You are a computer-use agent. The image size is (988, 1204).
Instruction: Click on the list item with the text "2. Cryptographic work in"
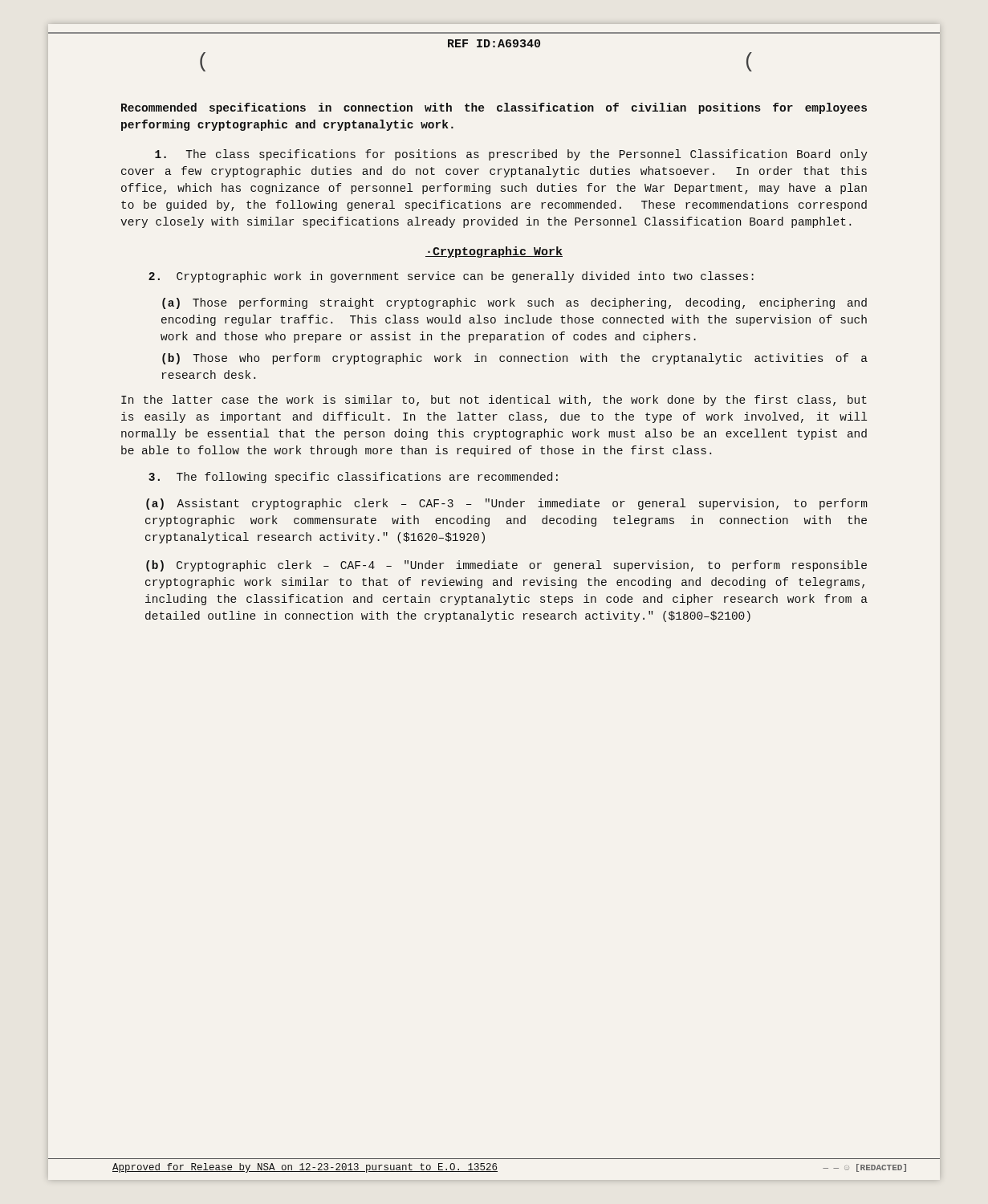point(438,277)
